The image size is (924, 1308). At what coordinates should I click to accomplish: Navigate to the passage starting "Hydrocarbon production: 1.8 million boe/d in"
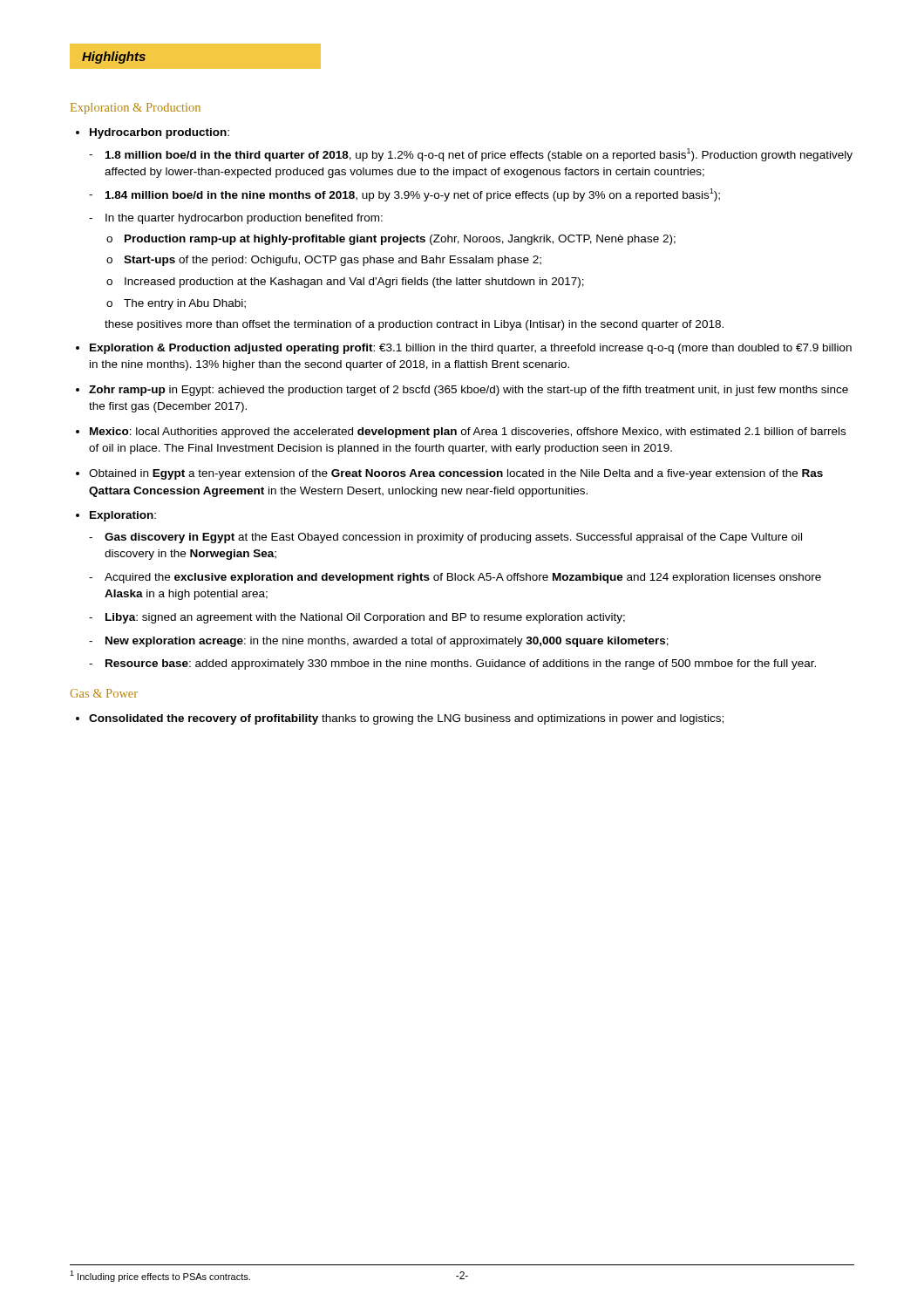[472, 229]
